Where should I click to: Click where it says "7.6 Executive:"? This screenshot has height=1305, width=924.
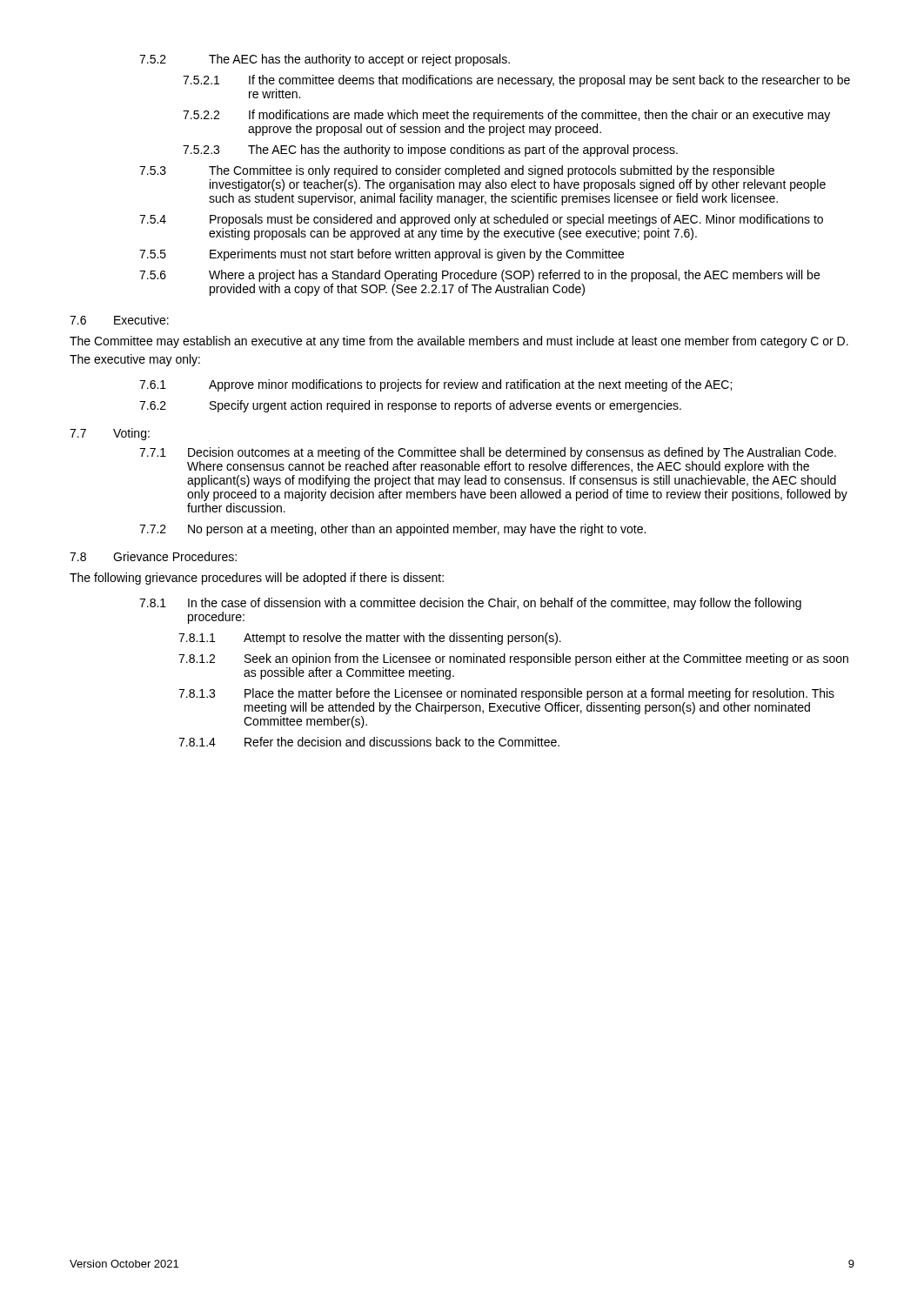point(119,320)
